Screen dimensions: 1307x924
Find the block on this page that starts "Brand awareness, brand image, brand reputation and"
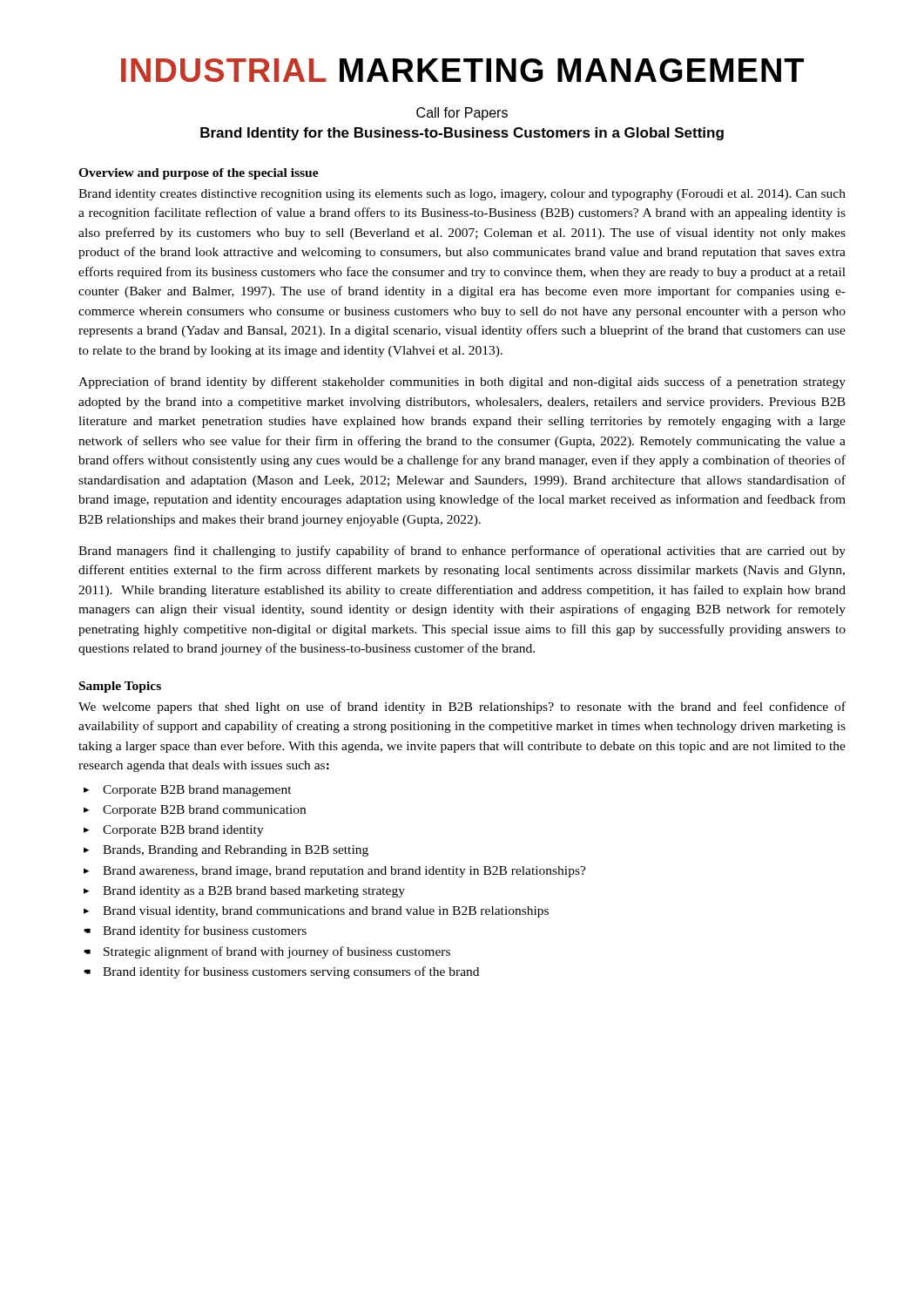(462, 870)
